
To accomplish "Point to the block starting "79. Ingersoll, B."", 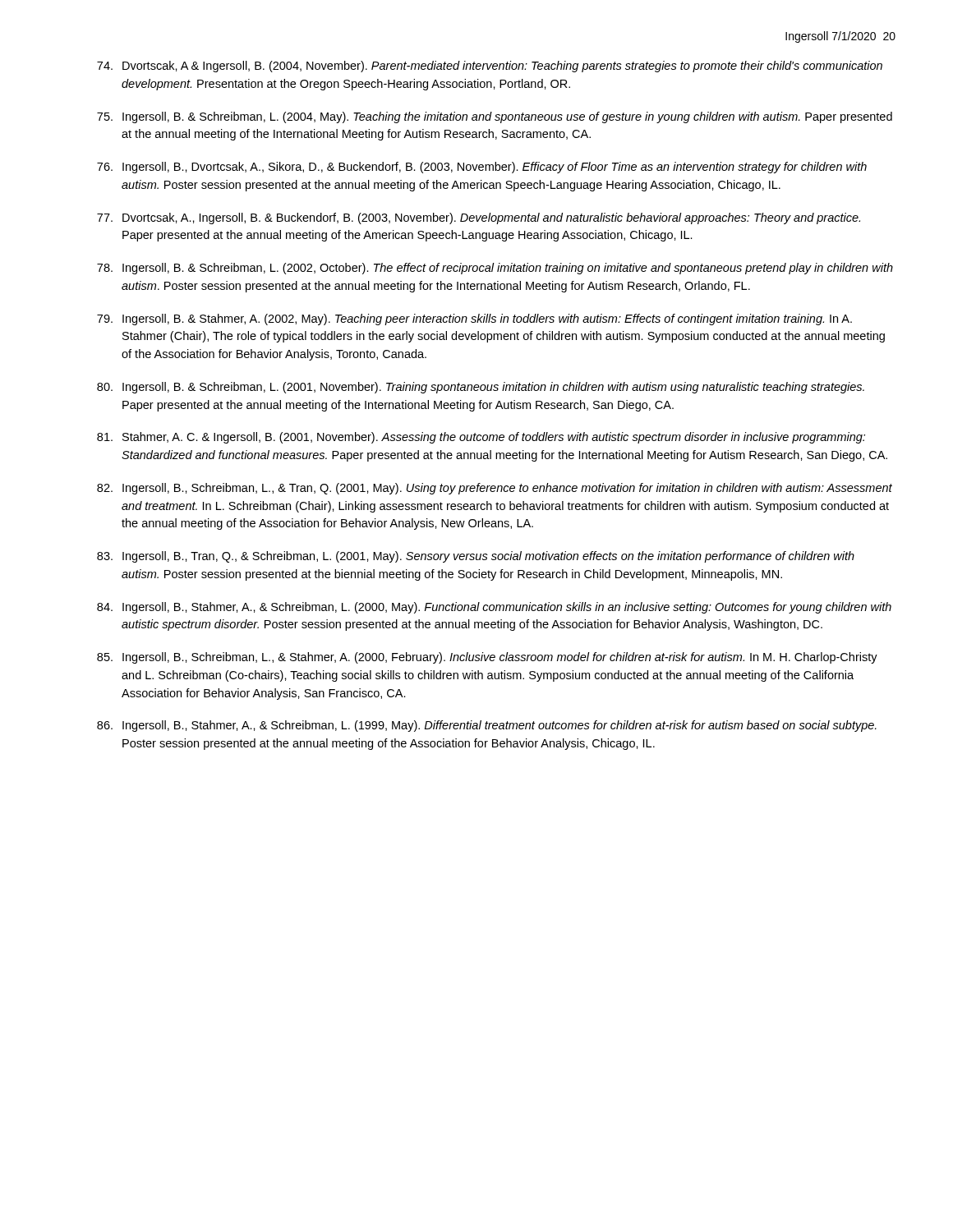I will coord(485,337).
